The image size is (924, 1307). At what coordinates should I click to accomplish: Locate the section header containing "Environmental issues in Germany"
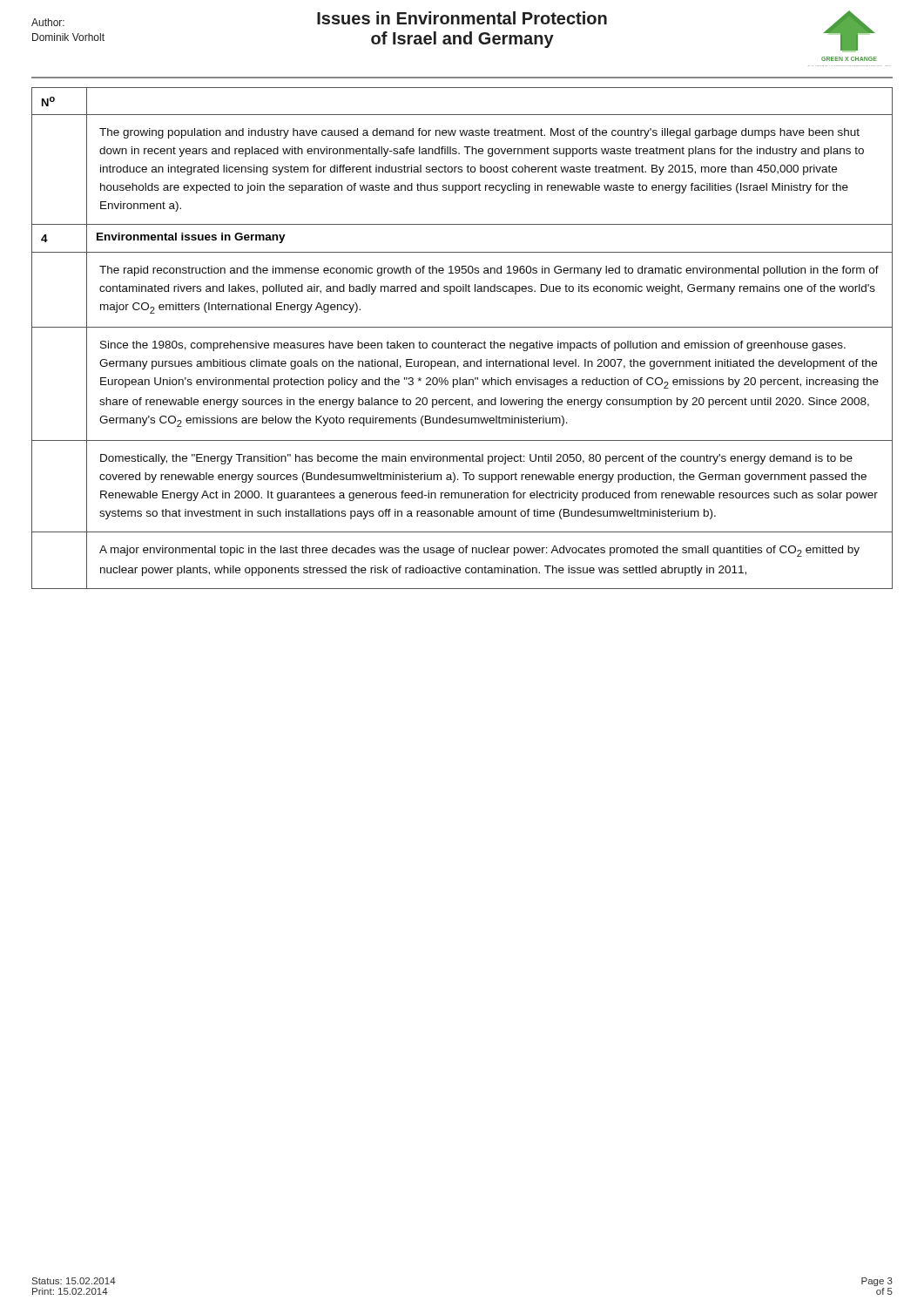click(x=191, y=237)
